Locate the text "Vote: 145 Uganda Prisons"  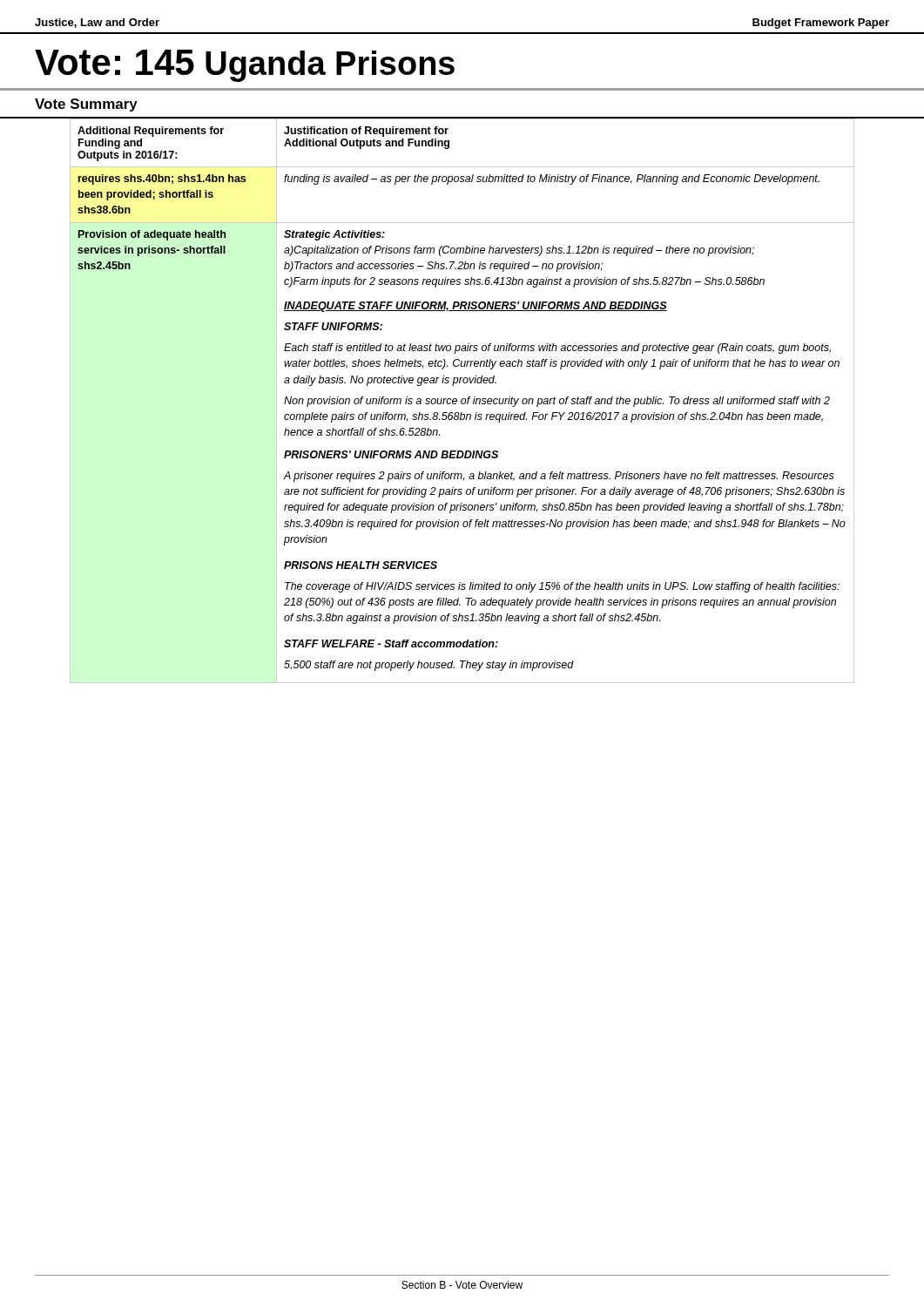point(462,62)
